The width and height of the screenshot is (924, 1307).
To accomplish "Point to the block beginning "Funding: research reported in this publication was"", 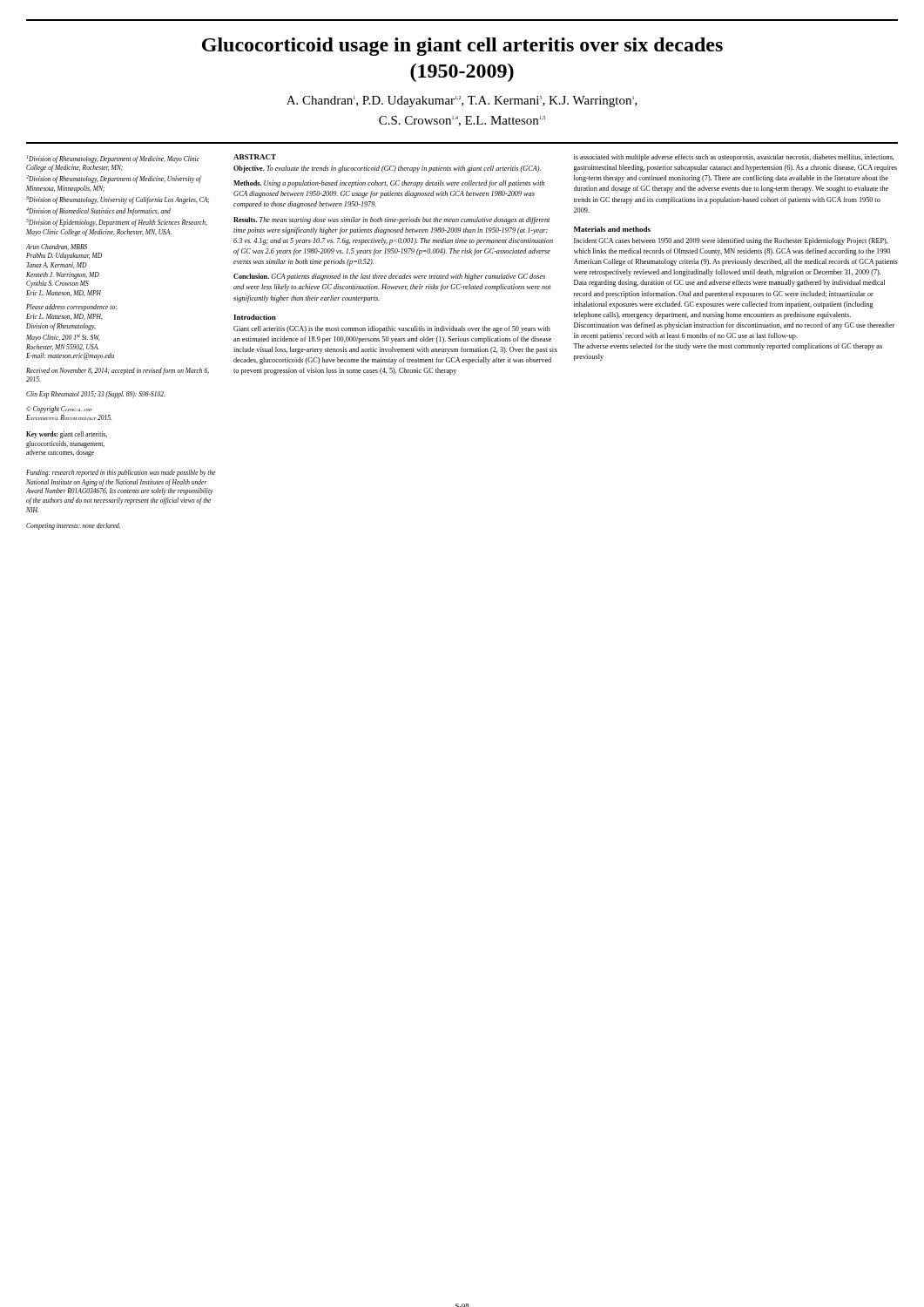I will (121, 491).
